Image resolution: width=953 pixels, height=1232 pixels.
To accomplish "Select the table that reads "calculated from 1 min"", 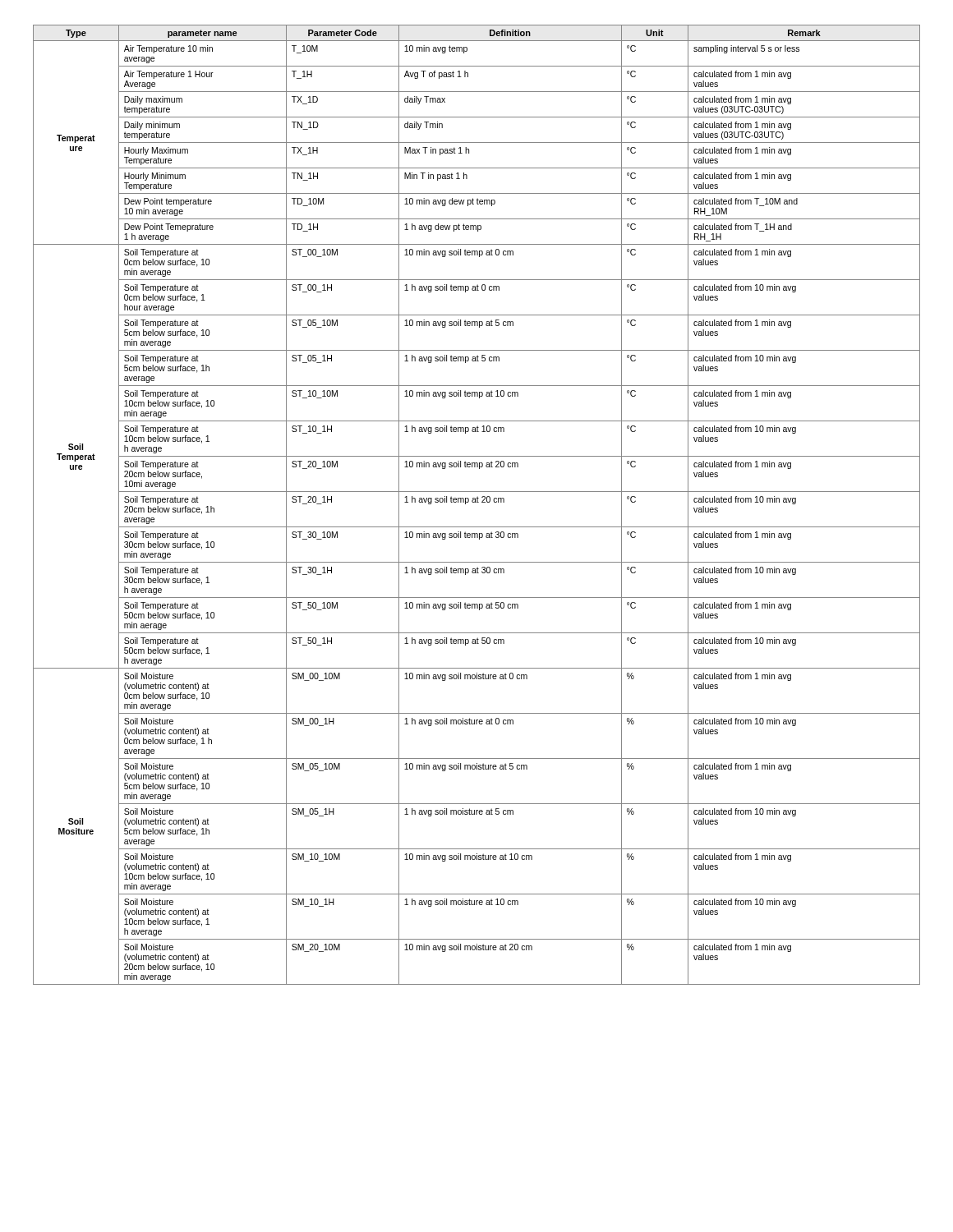I will tap(476, 505).
